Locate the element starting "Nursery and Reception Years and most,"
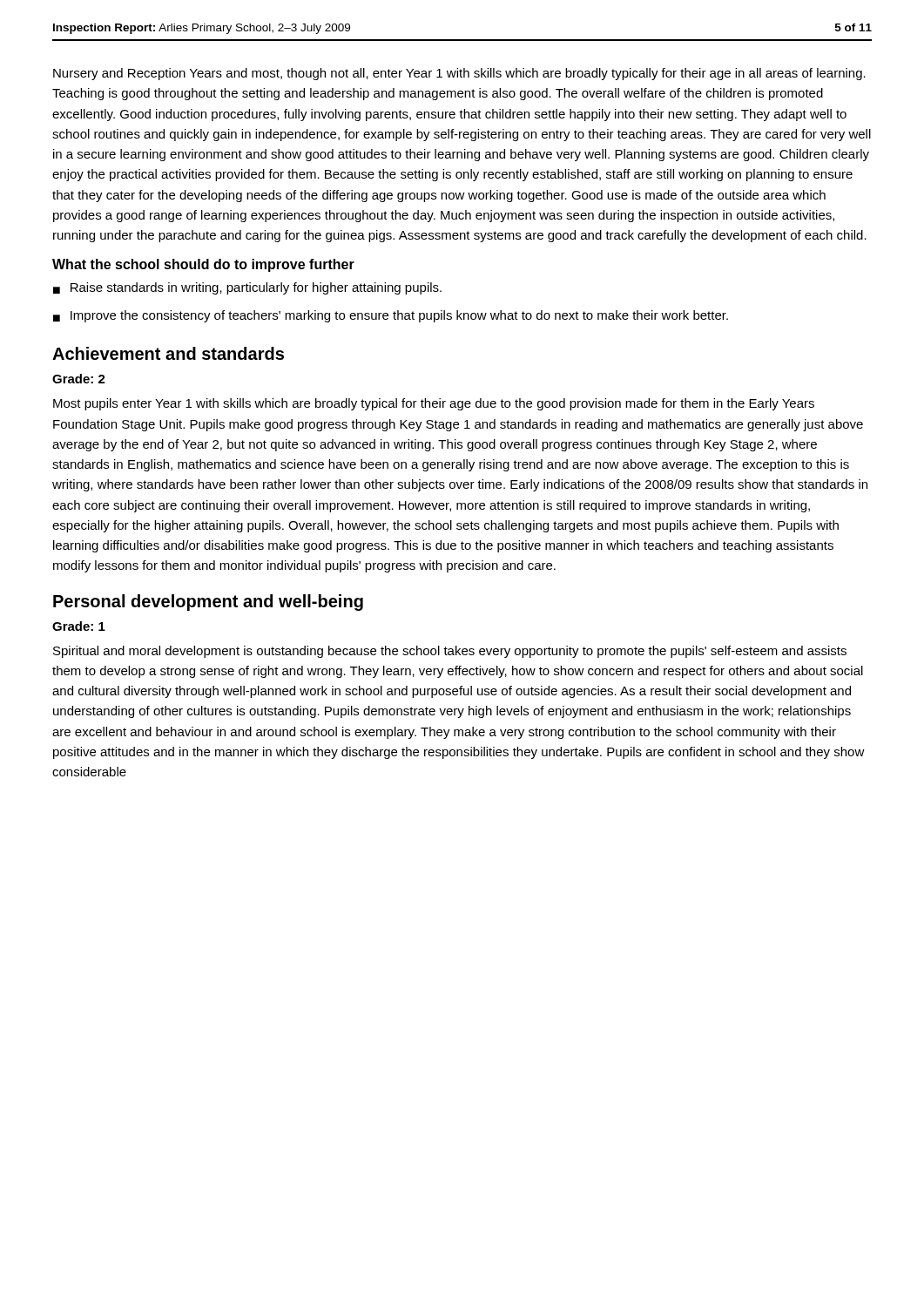The width and height of the screenshot is (924, 1307). point(462,154)
